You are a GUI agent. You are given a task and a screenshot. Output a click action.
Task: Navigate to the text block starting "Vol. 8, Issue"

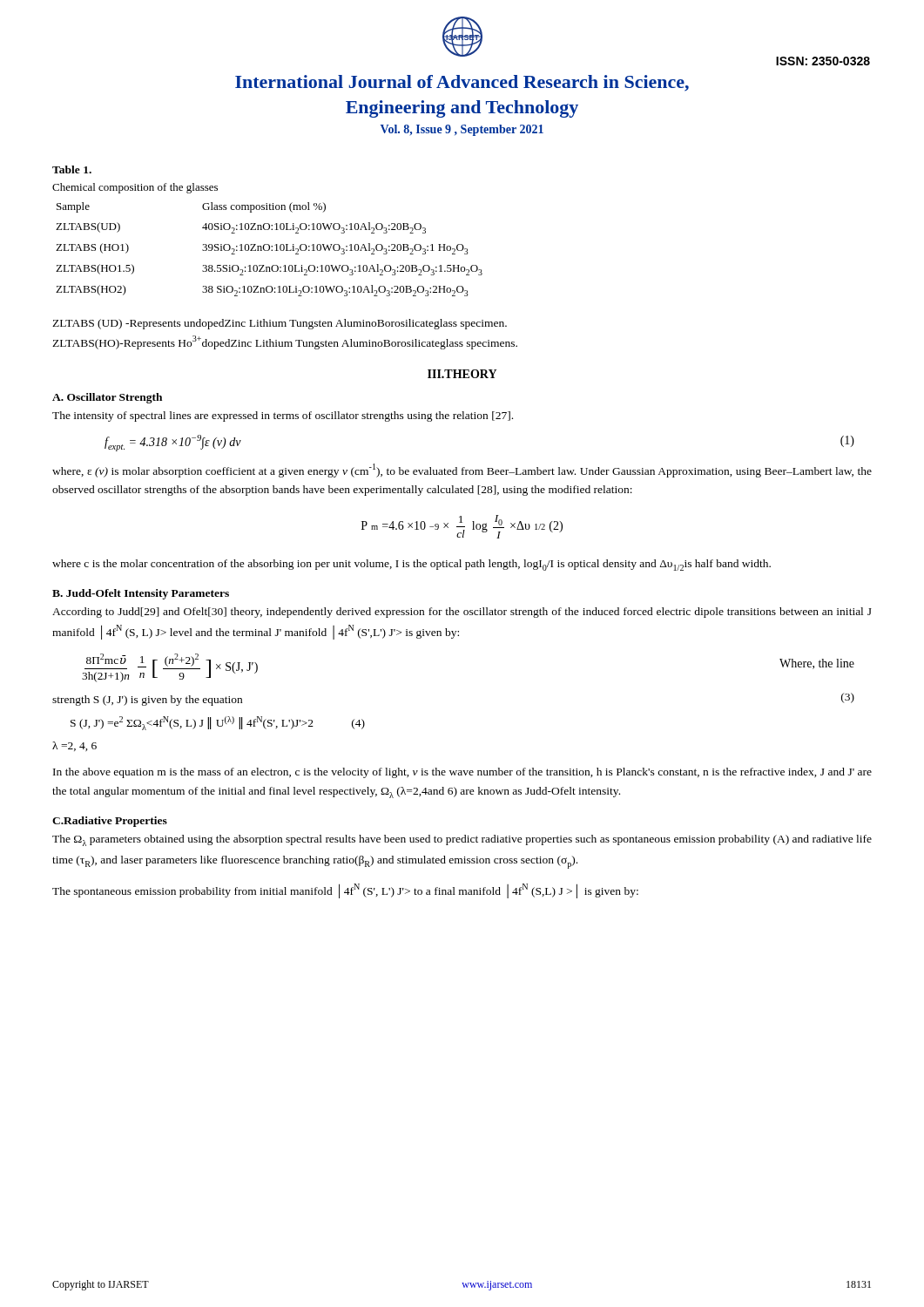tap(462, 130)
